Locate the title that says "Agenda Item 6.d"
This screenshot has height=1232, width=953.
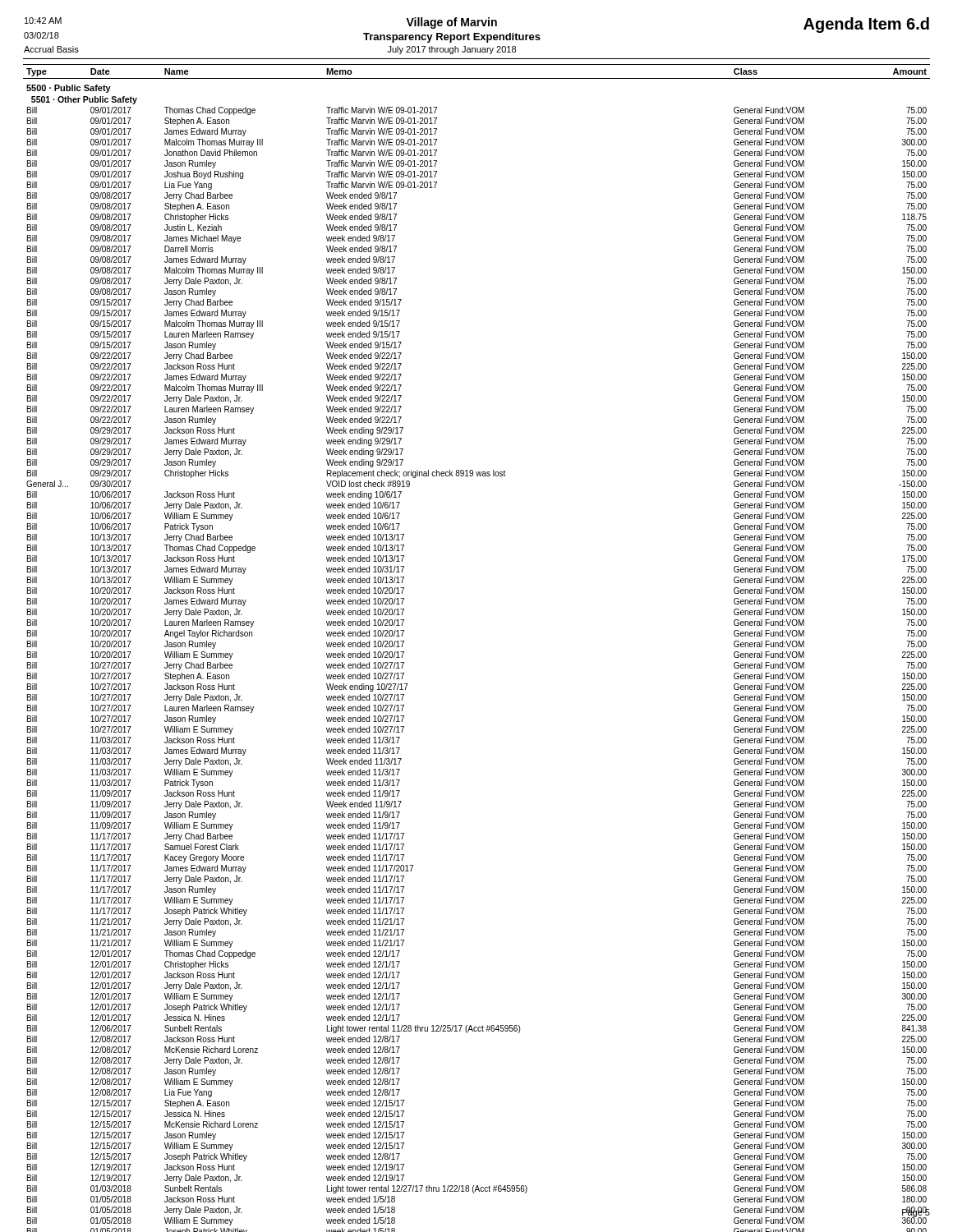point(867,24)
